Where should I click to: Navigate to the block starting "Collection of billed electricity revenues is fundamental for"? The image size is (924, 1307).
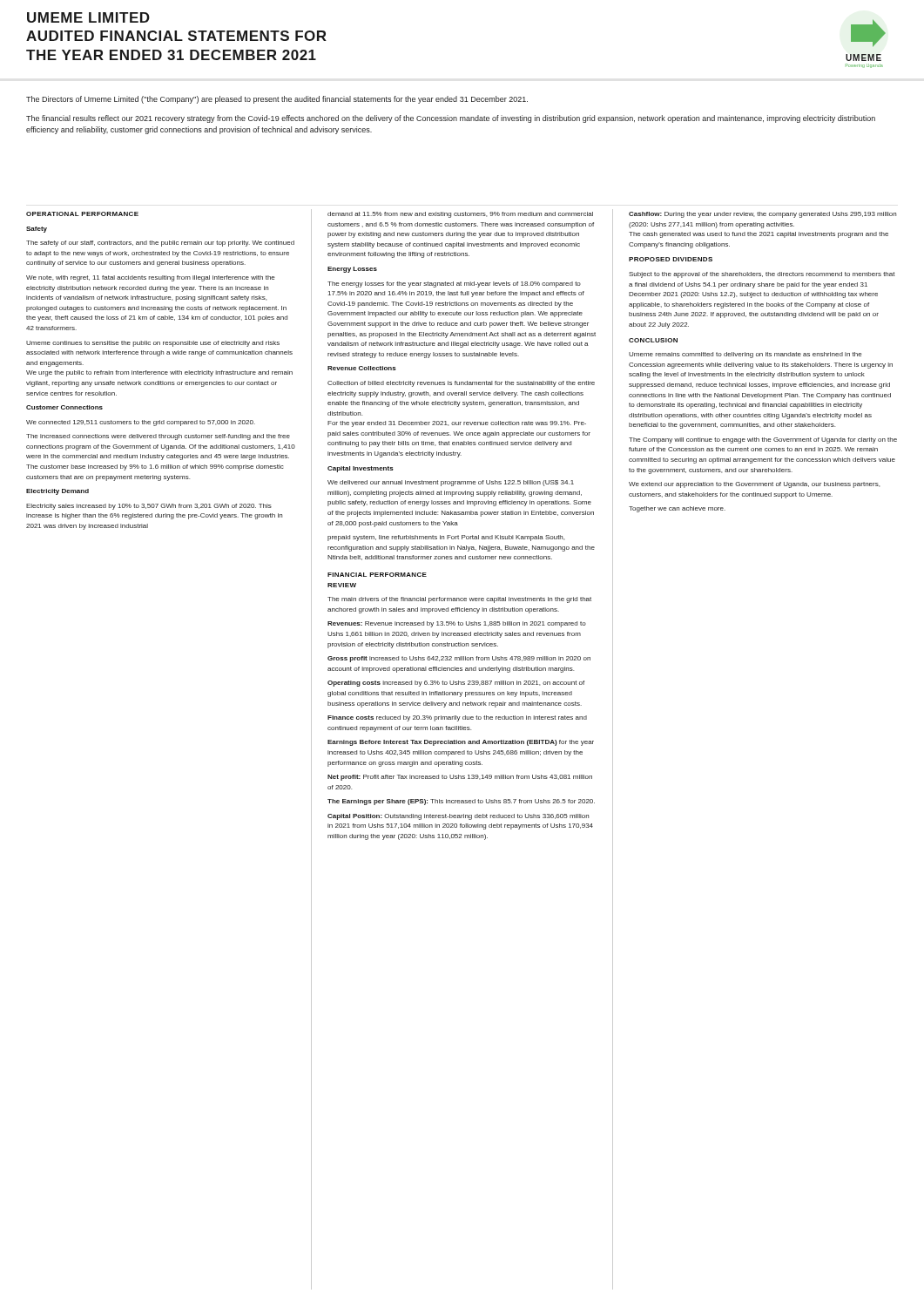pos(462,419)
